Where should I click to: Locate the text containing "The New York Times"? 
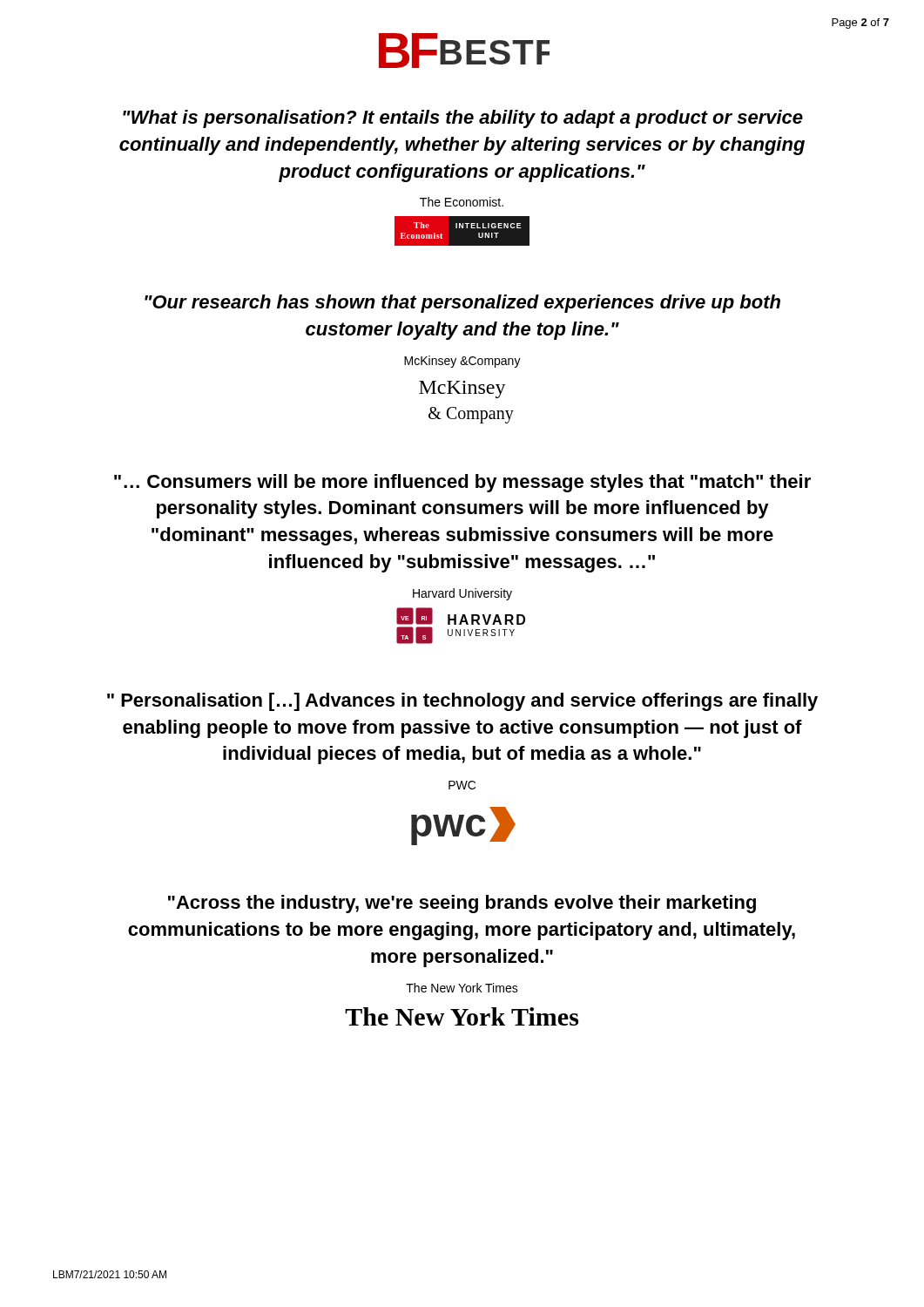click(x=462, y=988)
